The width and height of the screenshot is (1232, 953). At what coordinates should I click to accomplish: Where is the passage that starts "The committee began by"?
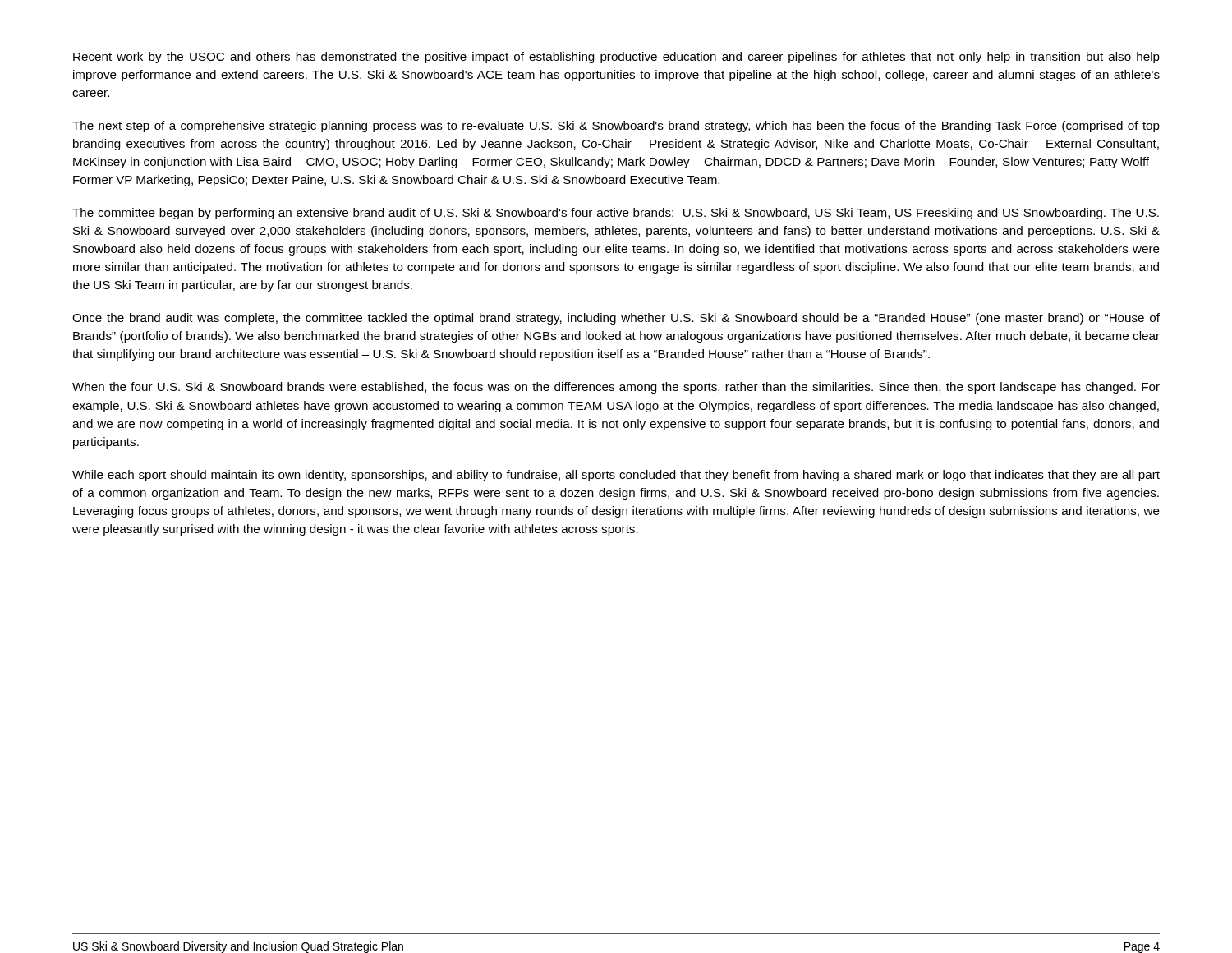pyautogui.click(x=616, y=249)
